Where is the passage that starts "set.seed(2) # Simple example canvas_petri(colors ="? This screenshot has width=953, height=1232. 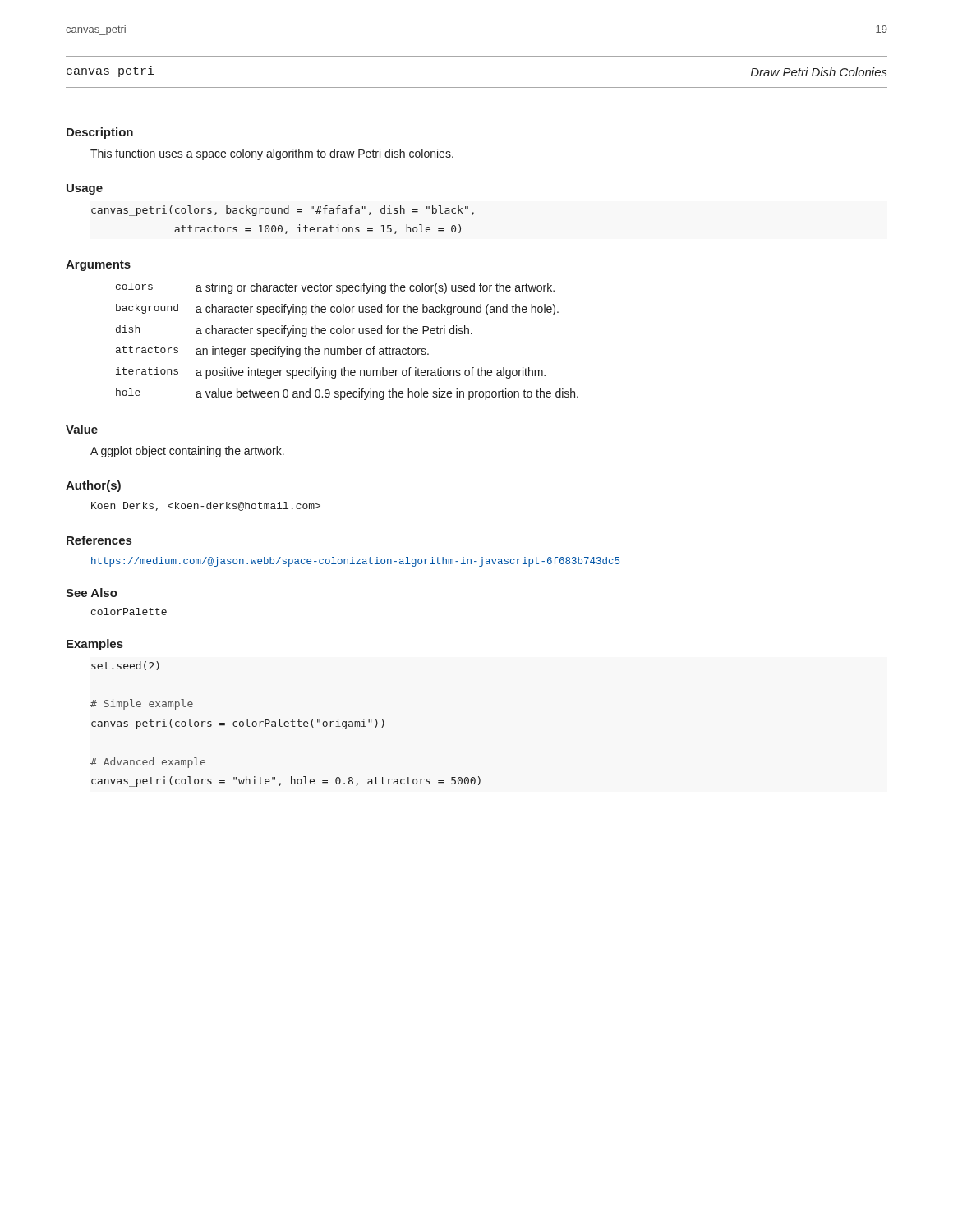coord(286,723)
